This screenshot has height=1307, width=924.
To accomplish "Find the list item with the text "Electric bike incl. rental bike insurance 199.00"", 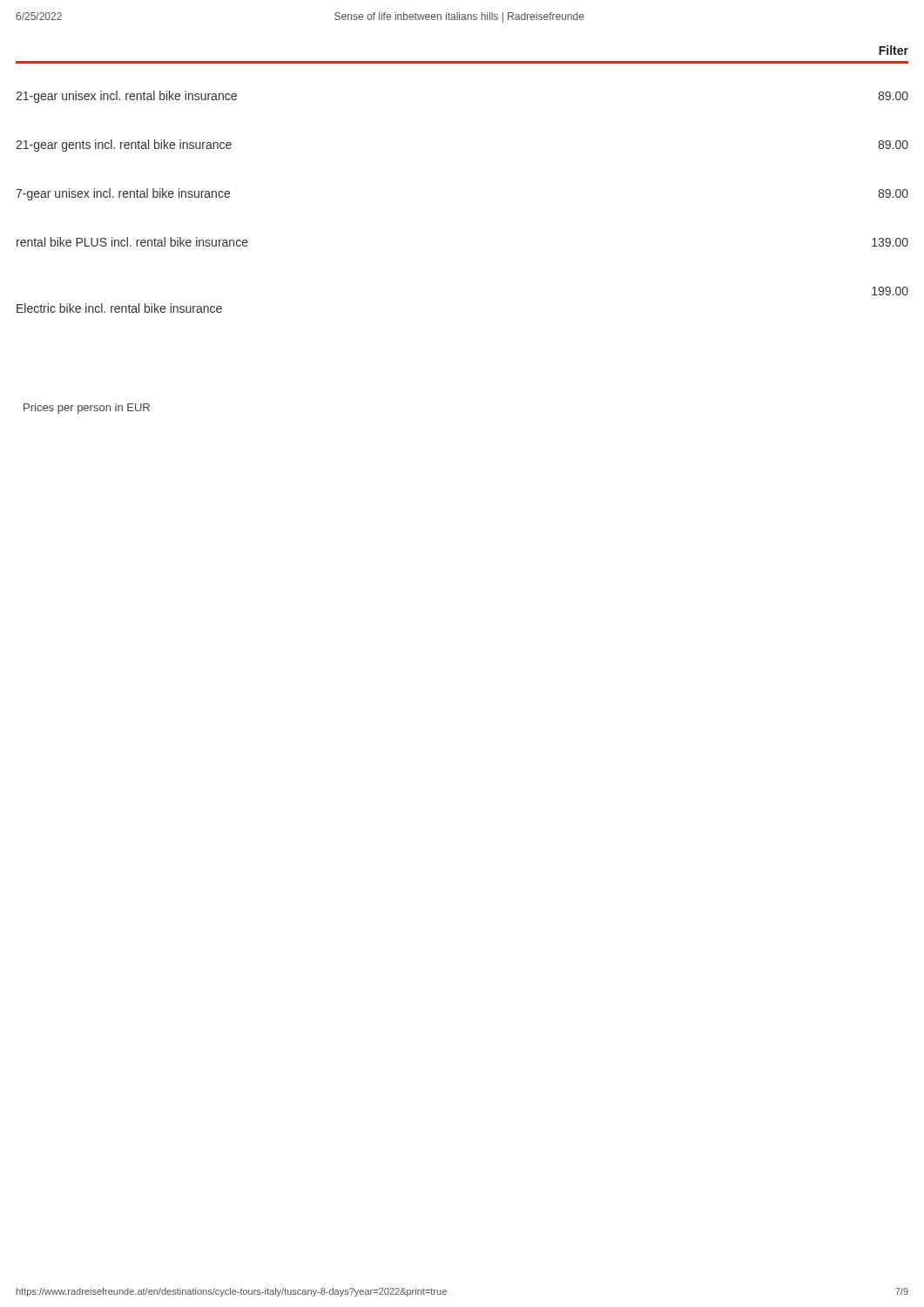I will (x=890, y=291).
